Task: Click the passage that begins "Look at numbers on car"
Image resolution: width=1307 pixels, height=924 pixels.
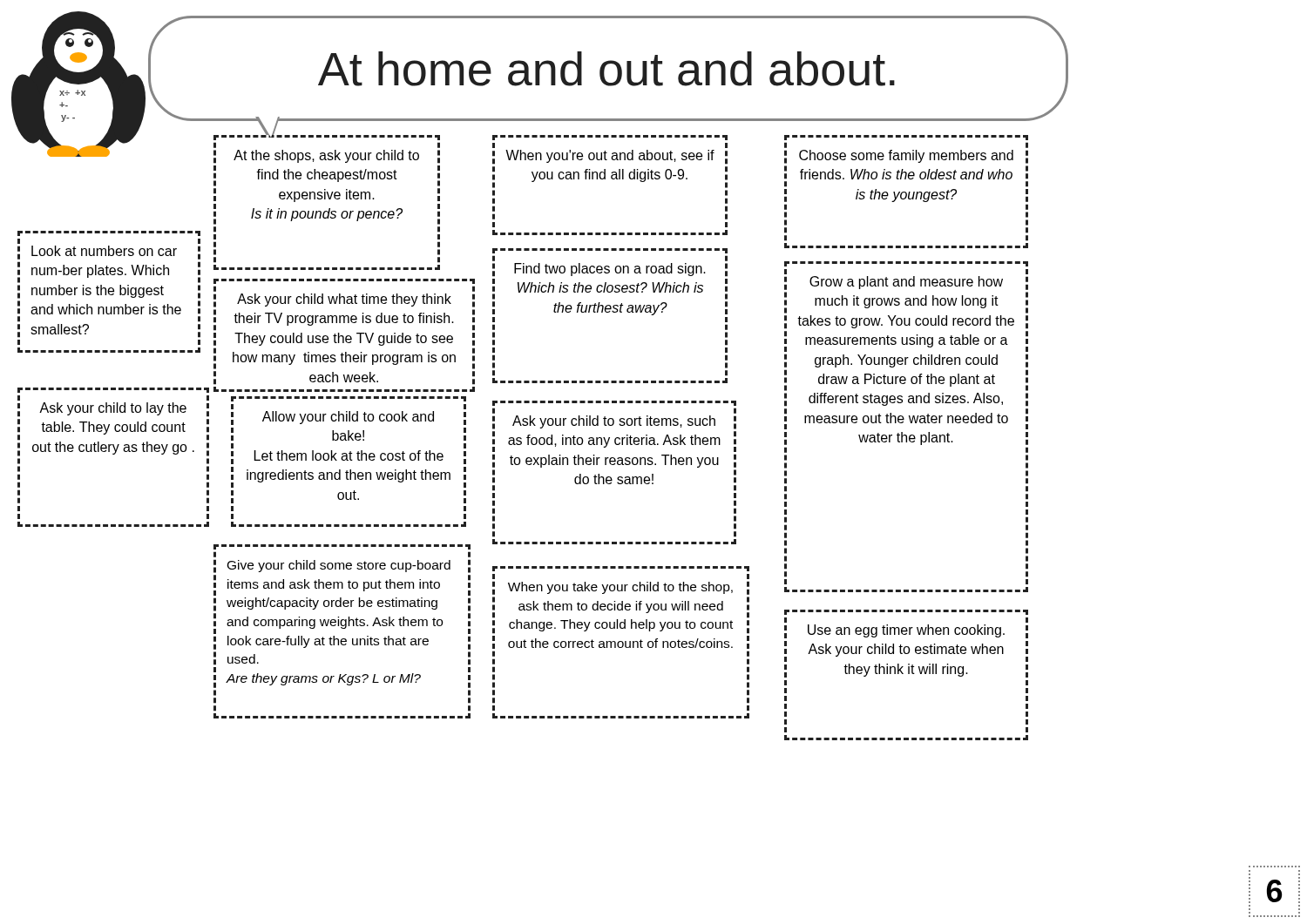Action: click(106, 290)
